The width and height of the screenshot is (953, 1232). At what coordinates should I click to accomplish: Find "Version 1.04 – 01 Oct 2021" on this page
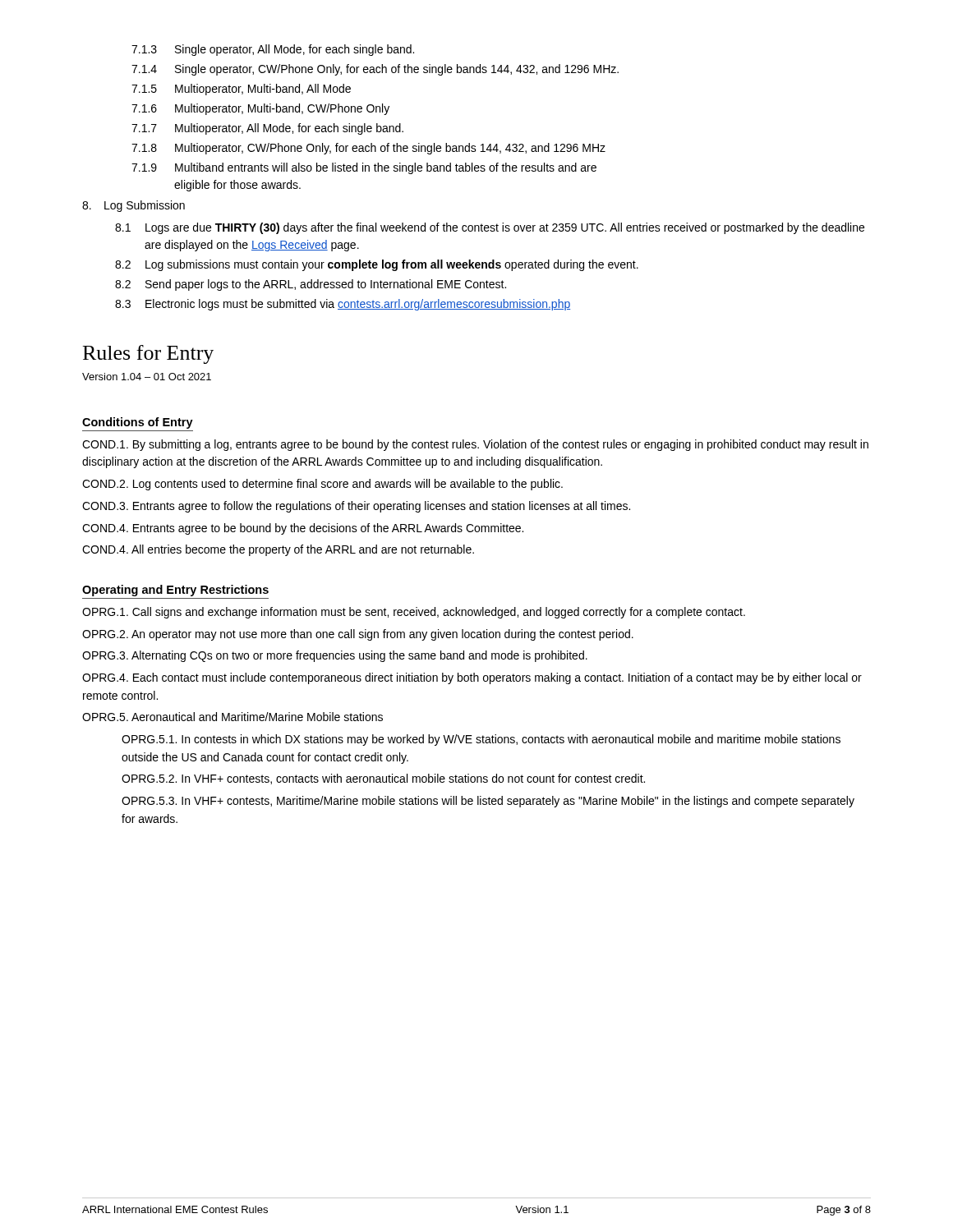(x=147, y=376)
